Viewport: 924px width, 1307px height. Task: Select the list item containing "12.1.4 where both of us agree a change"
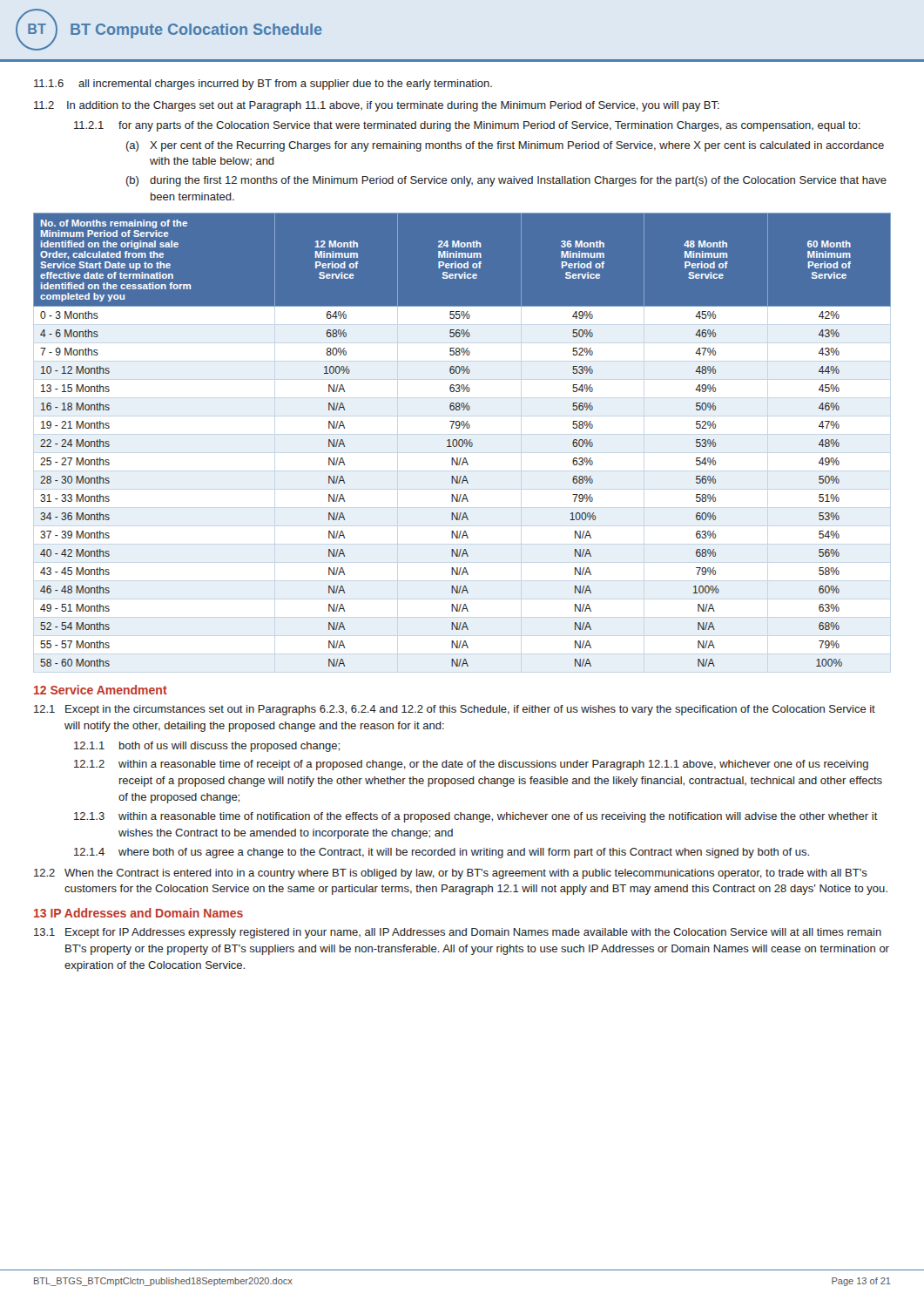pyautogui.click(x=482, y=852)
